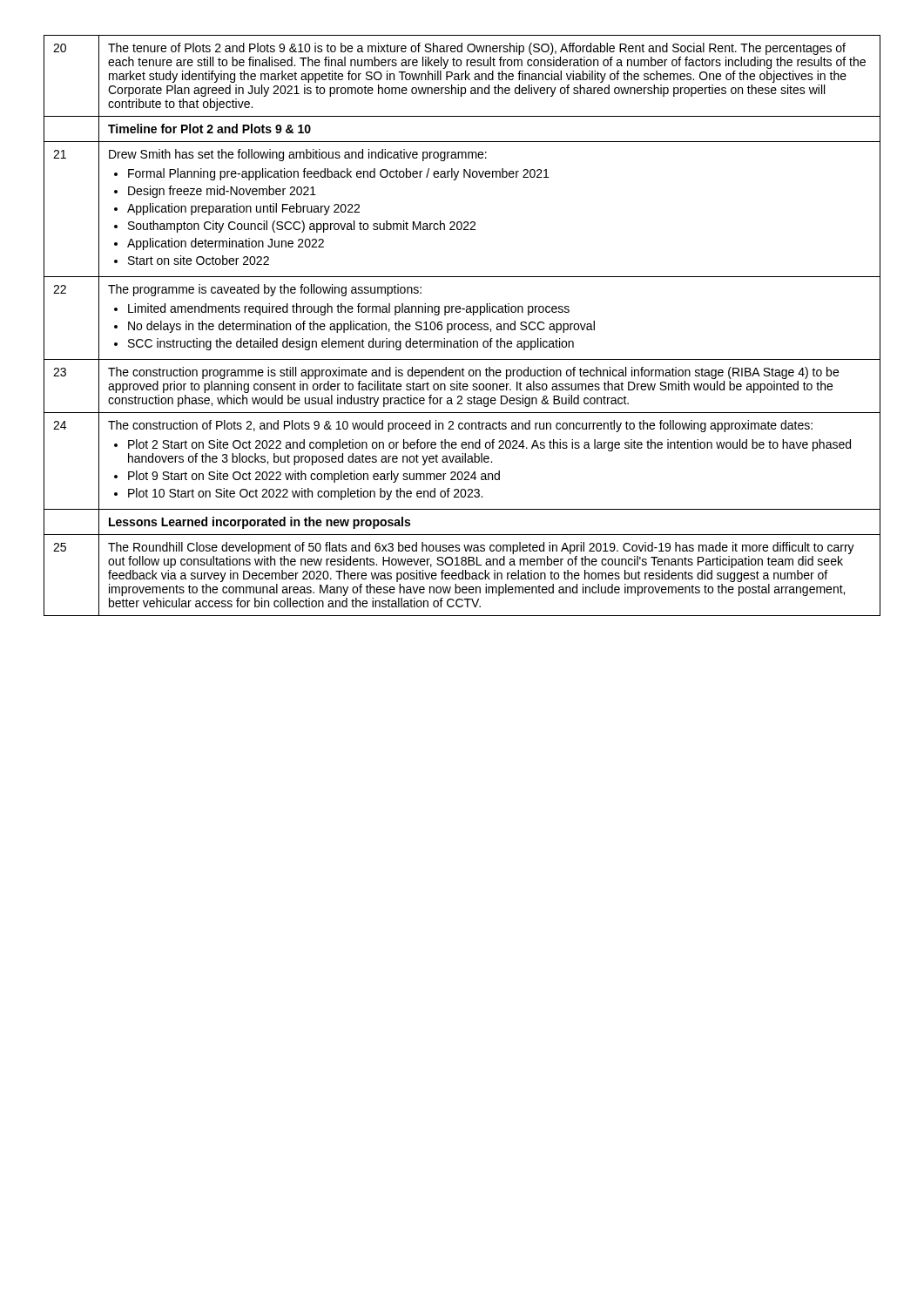Find the block starting "SCC instructing the detailed"
The height and width of the screenshot is (1307, 924).
pos(351,343)
